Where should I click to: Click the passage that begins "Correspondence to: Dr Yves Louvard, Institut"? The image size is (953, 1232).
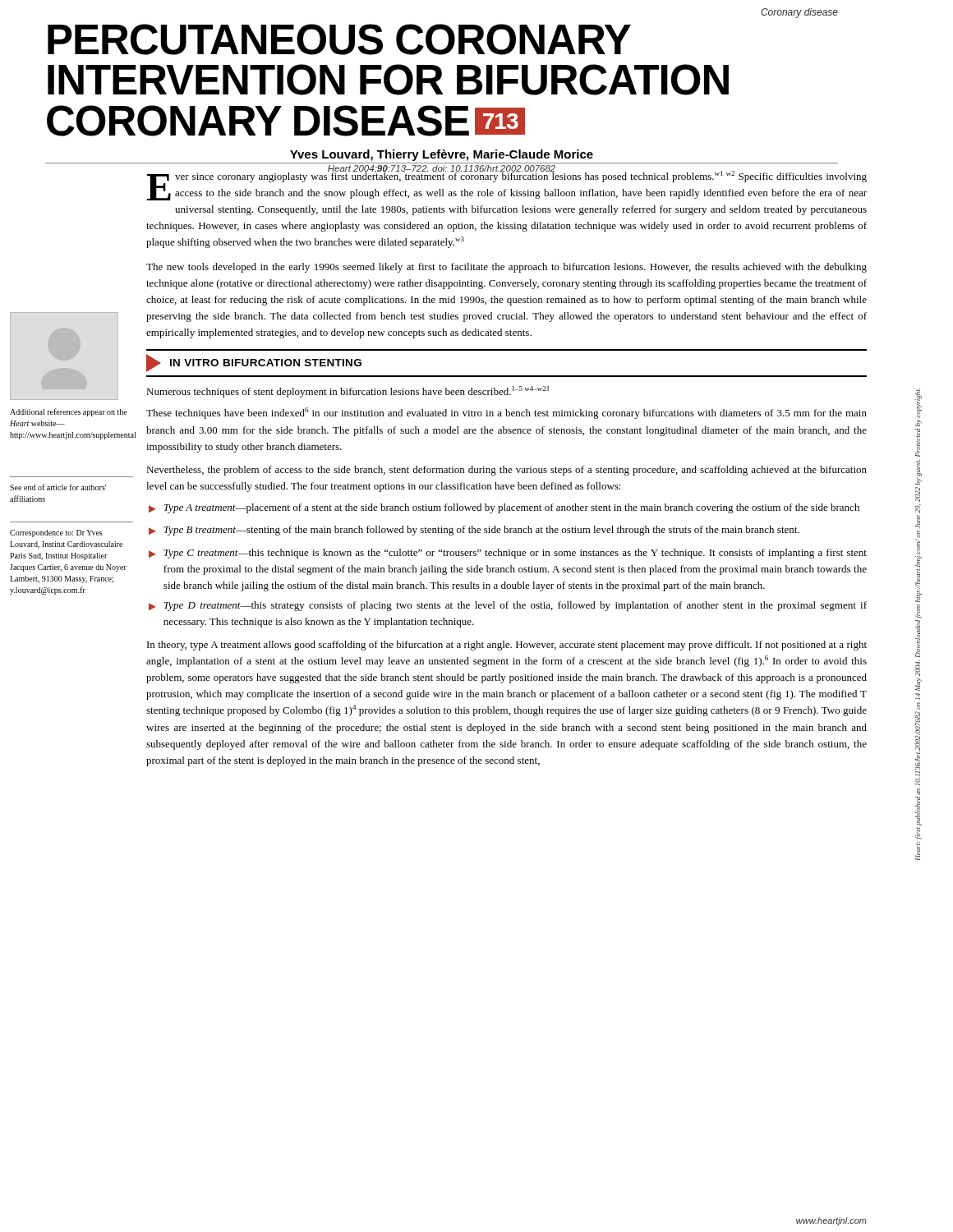(68, 561)
